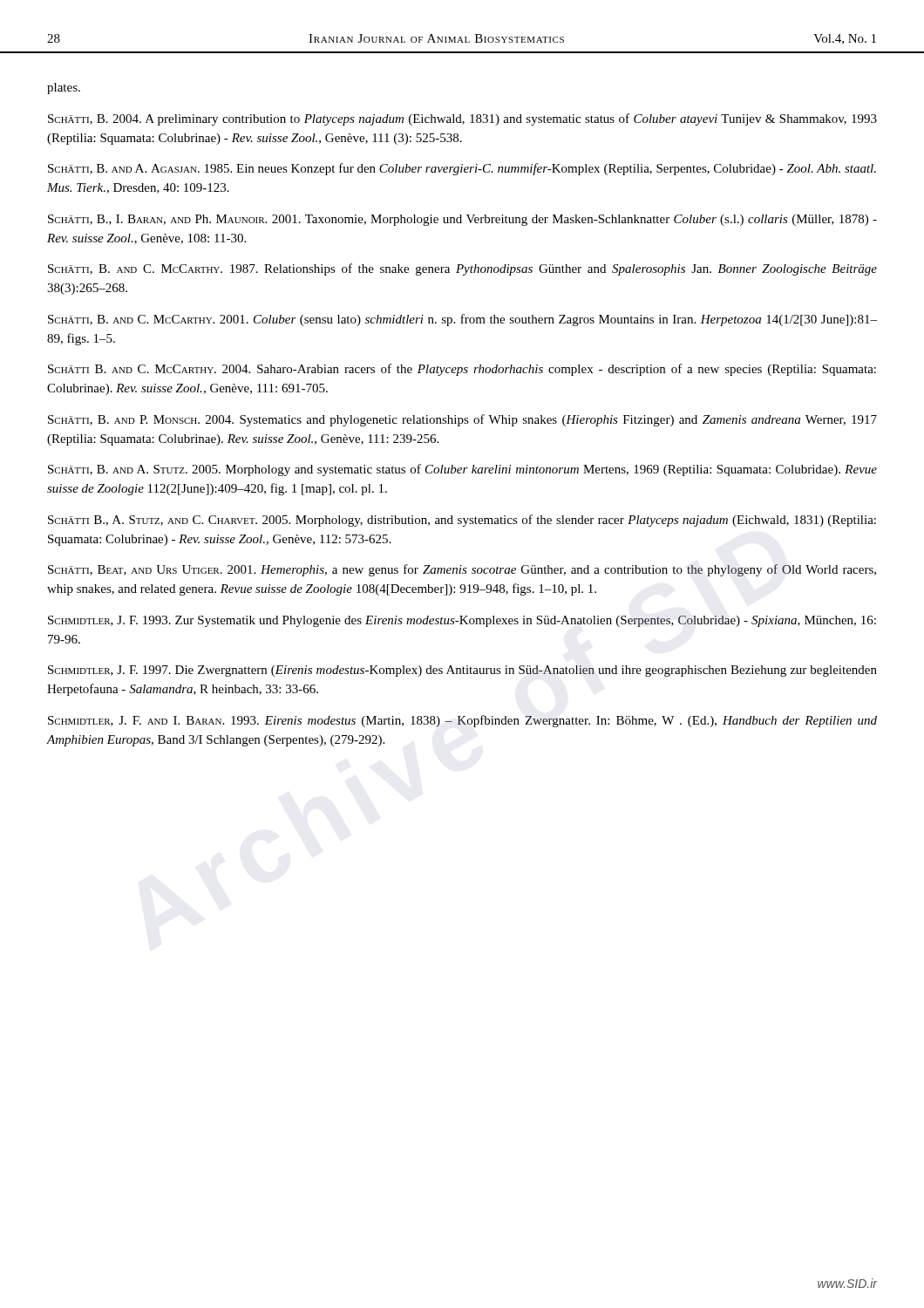Image resolution: width=924 pixels, height=1308 pixels.
Task: Click on the element starting "Schmidtler, J. F. 1993. Zur Systematik"
Action: pyautogui.click(x=462, y=630)
